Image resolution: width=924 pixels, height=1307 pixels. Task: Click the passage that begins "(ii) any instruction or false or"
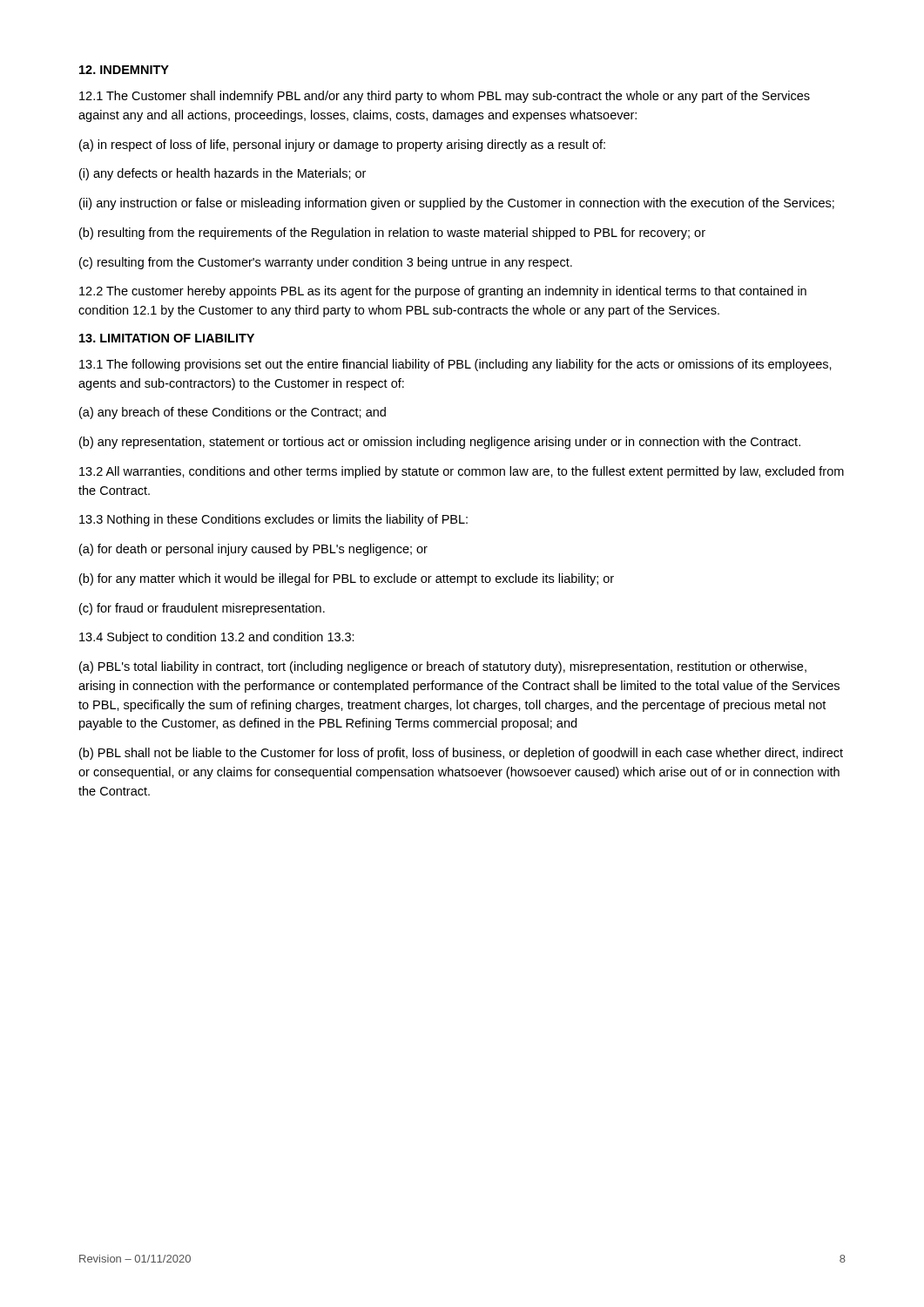point(457,203)
